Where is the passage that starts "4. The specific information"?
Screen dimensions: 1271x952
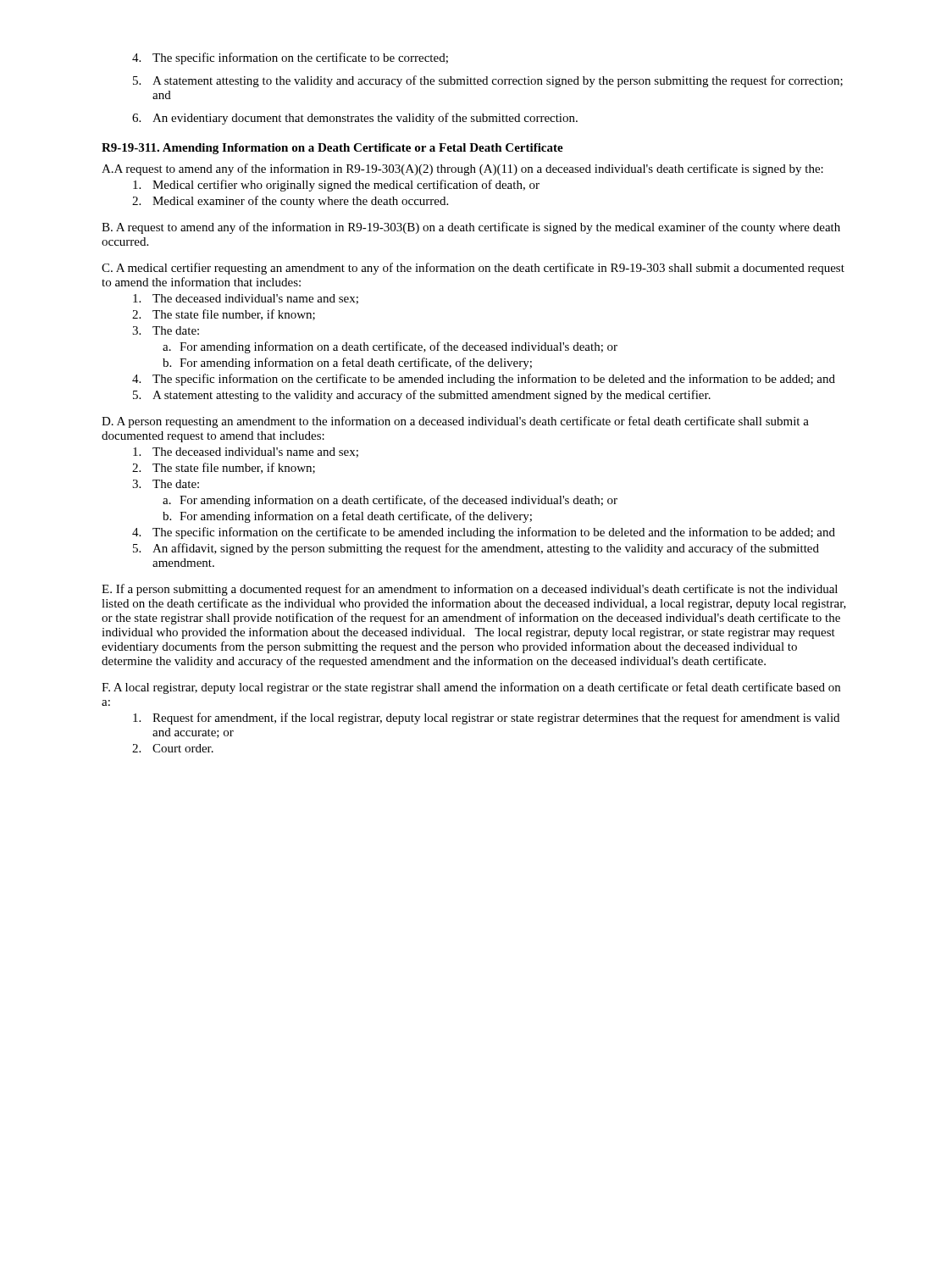[290, 58]
